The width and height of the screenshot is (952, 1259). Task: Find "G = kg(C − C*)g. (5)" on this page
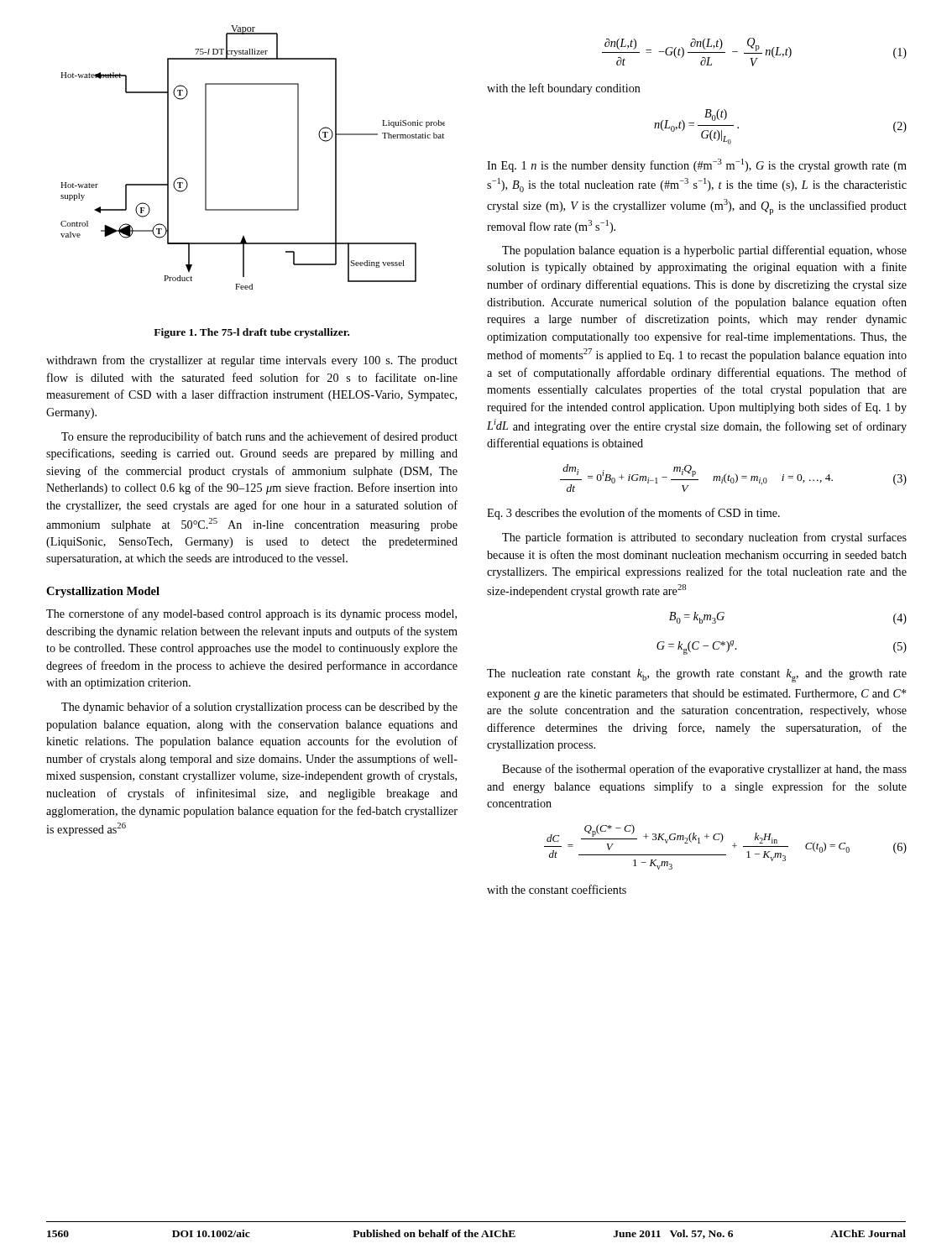tap(697, 646)
